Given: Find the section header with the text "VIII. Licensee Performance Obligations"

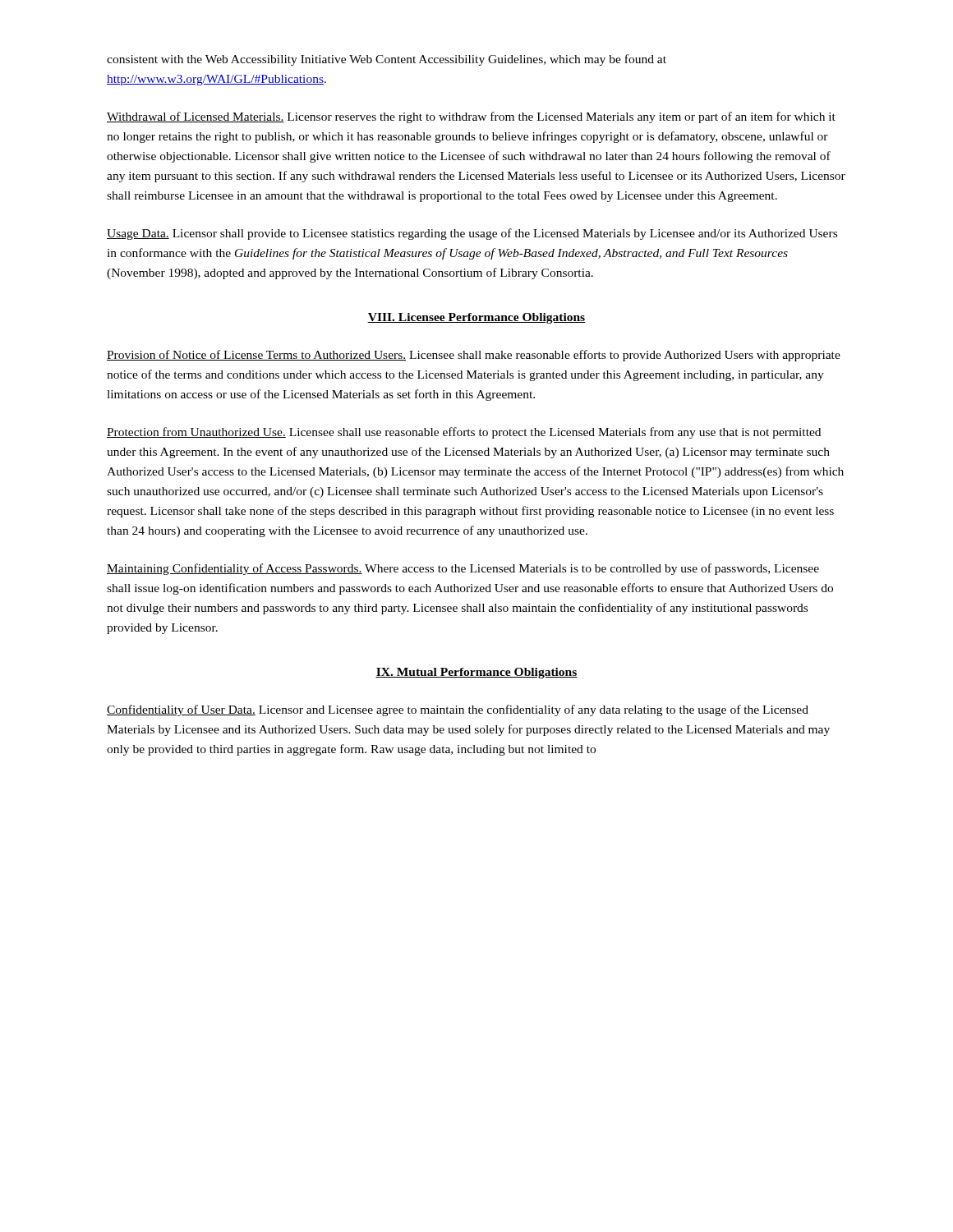Looking at the screenshot, I should [476, 317].
